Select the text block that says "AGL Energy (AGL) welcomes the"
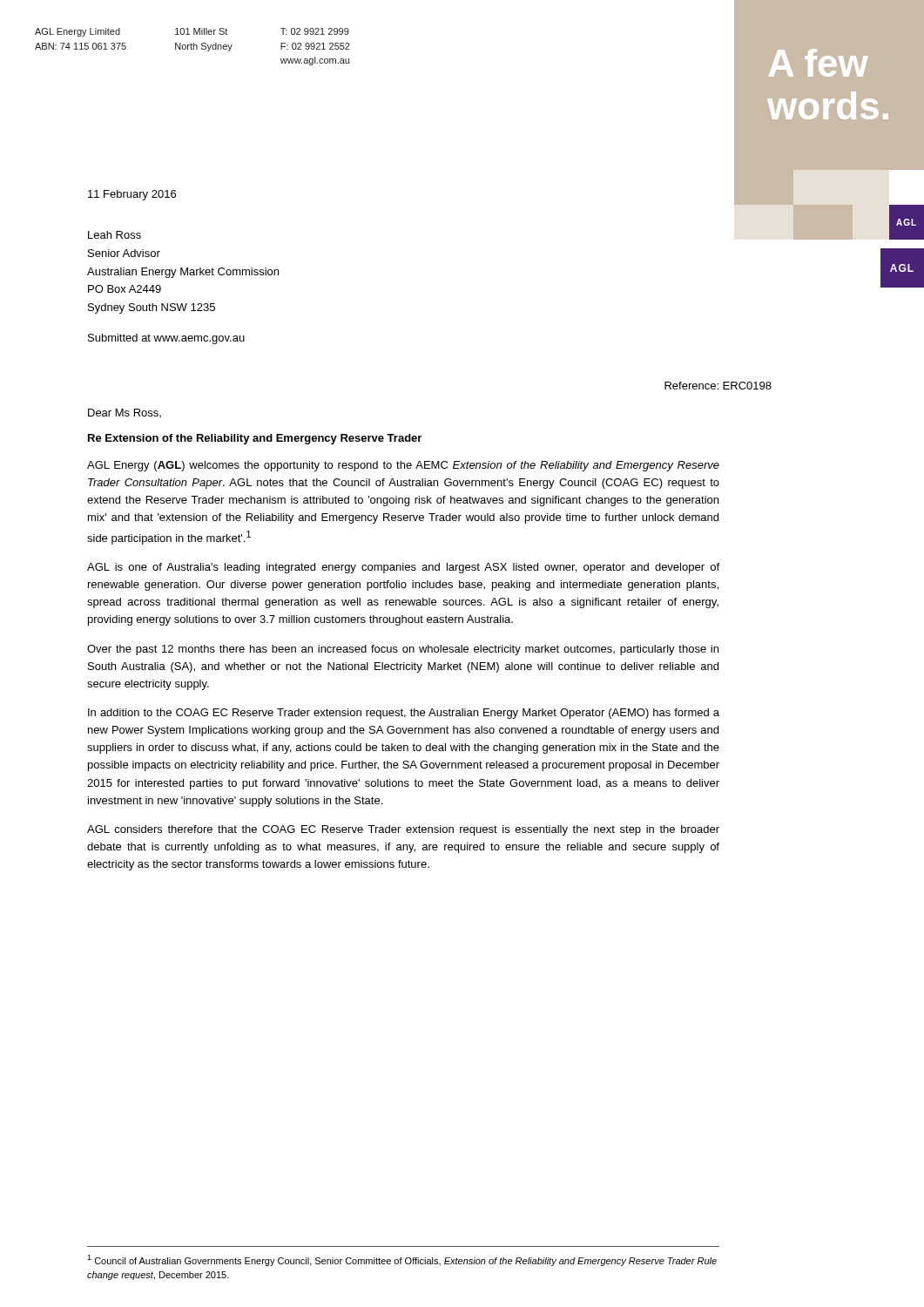 403,501
